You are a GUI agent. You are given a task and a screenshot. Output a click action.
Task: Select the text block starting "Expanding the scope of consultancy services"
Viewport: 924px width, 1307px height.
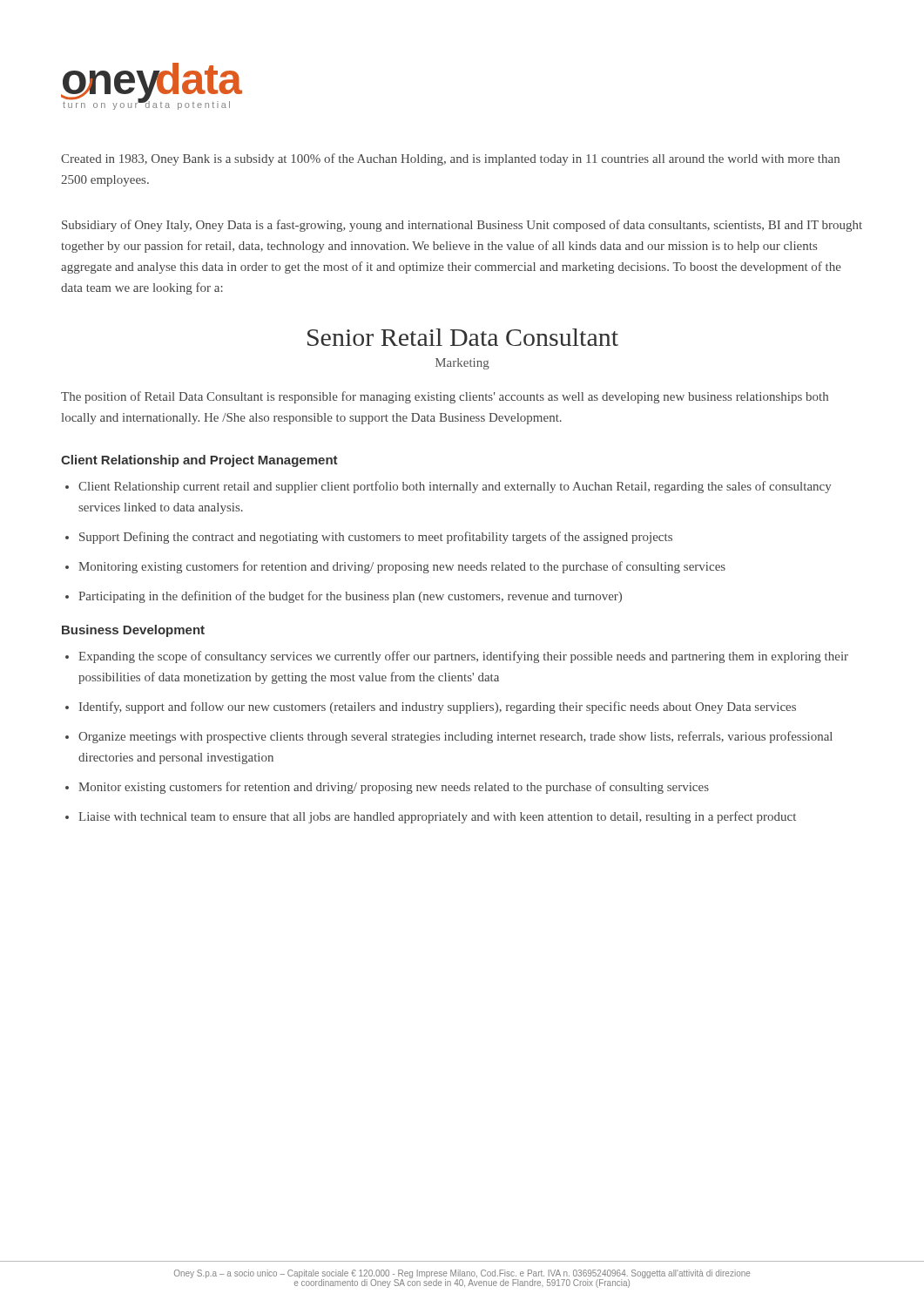(x=463, y=667)
